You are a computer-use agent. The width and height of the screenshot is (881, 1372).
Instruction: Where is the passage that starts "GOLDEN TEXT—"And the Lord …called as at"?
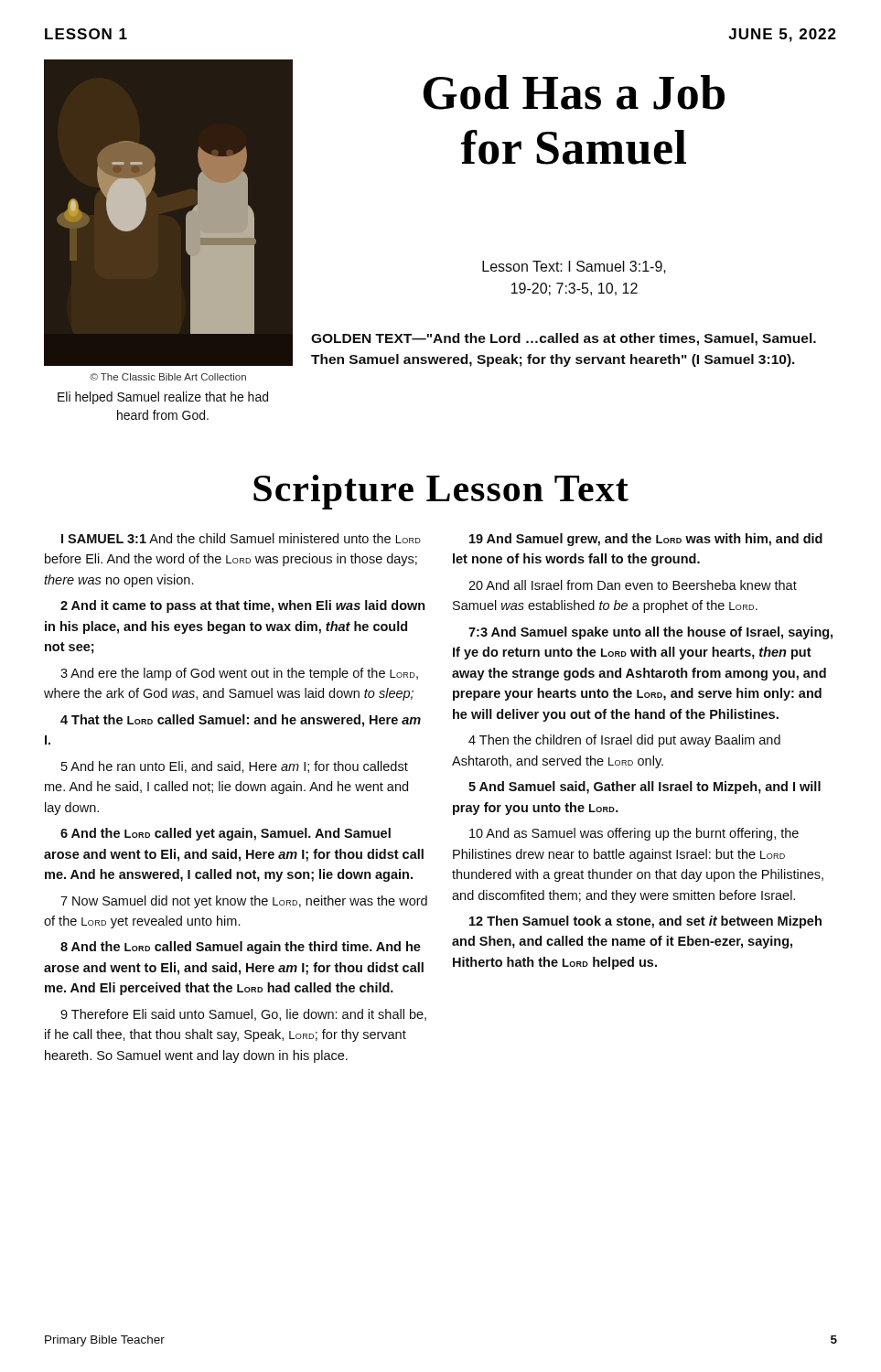coord(564,349)
